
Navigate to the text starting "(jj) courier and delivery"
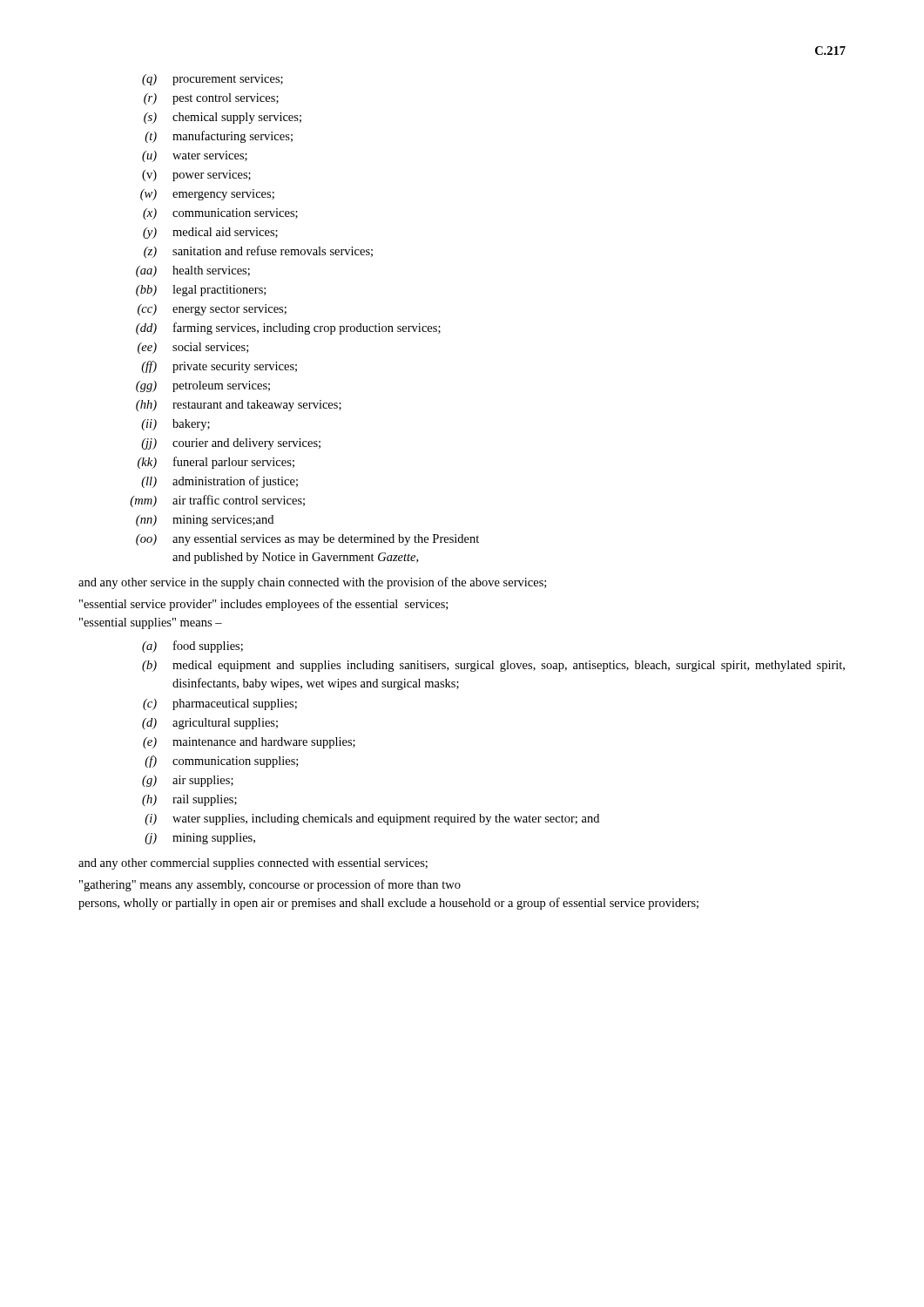click(x=231, y=444)
